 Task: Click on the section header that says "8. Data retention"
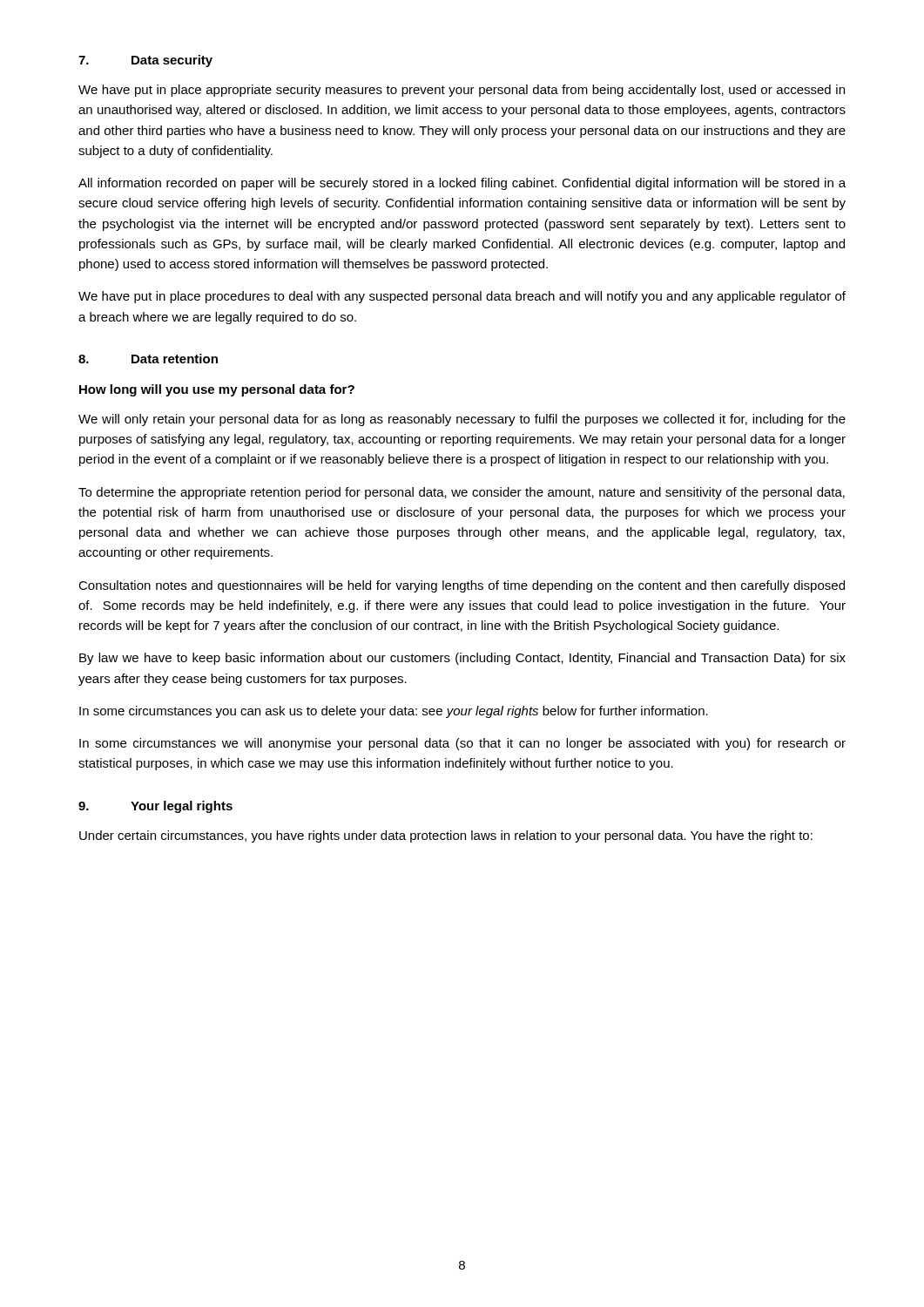[x=148, y=358]
